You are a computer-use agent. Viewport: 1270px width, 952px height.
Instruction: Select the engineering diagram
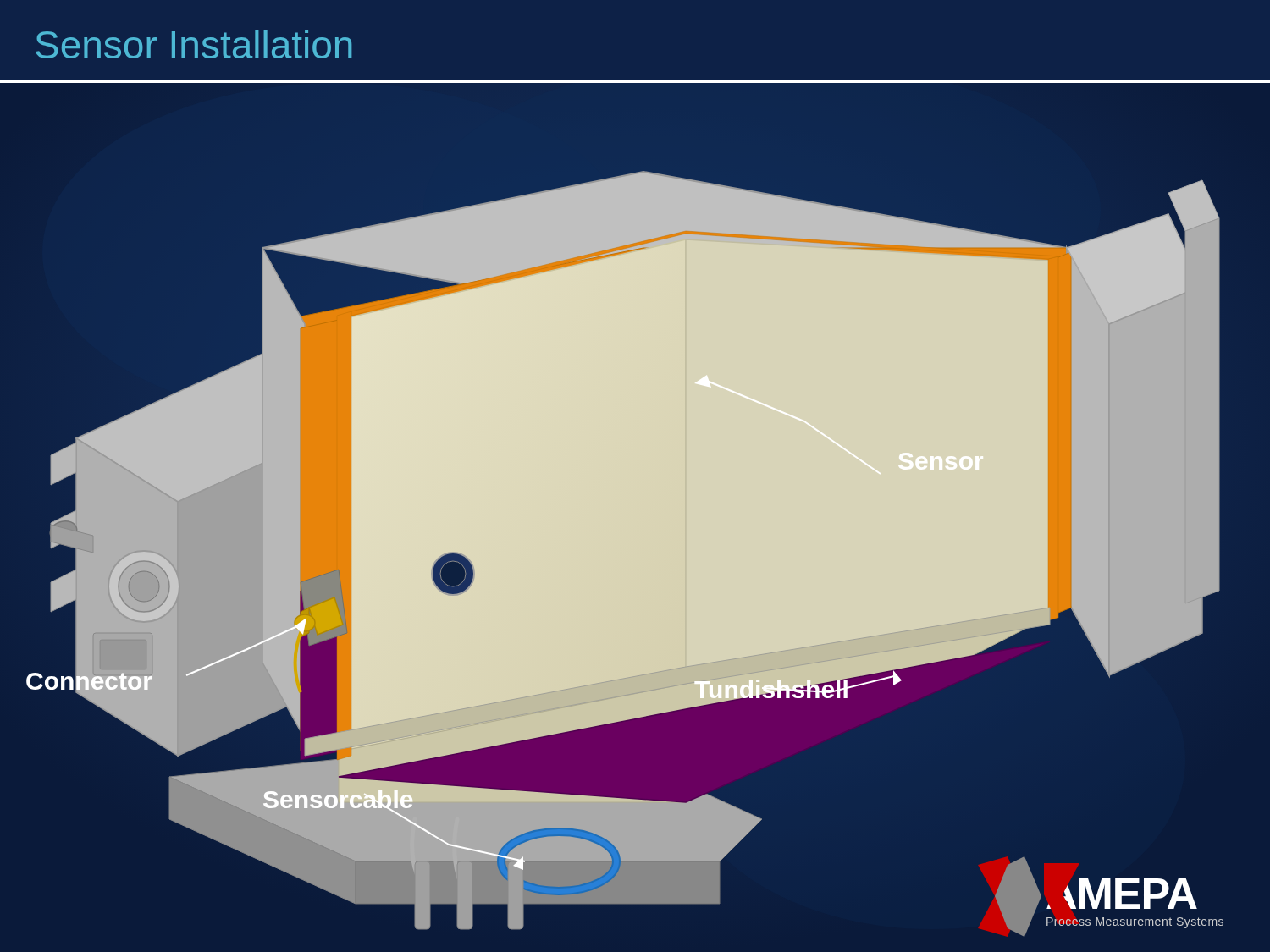click(x=635, y=517)
